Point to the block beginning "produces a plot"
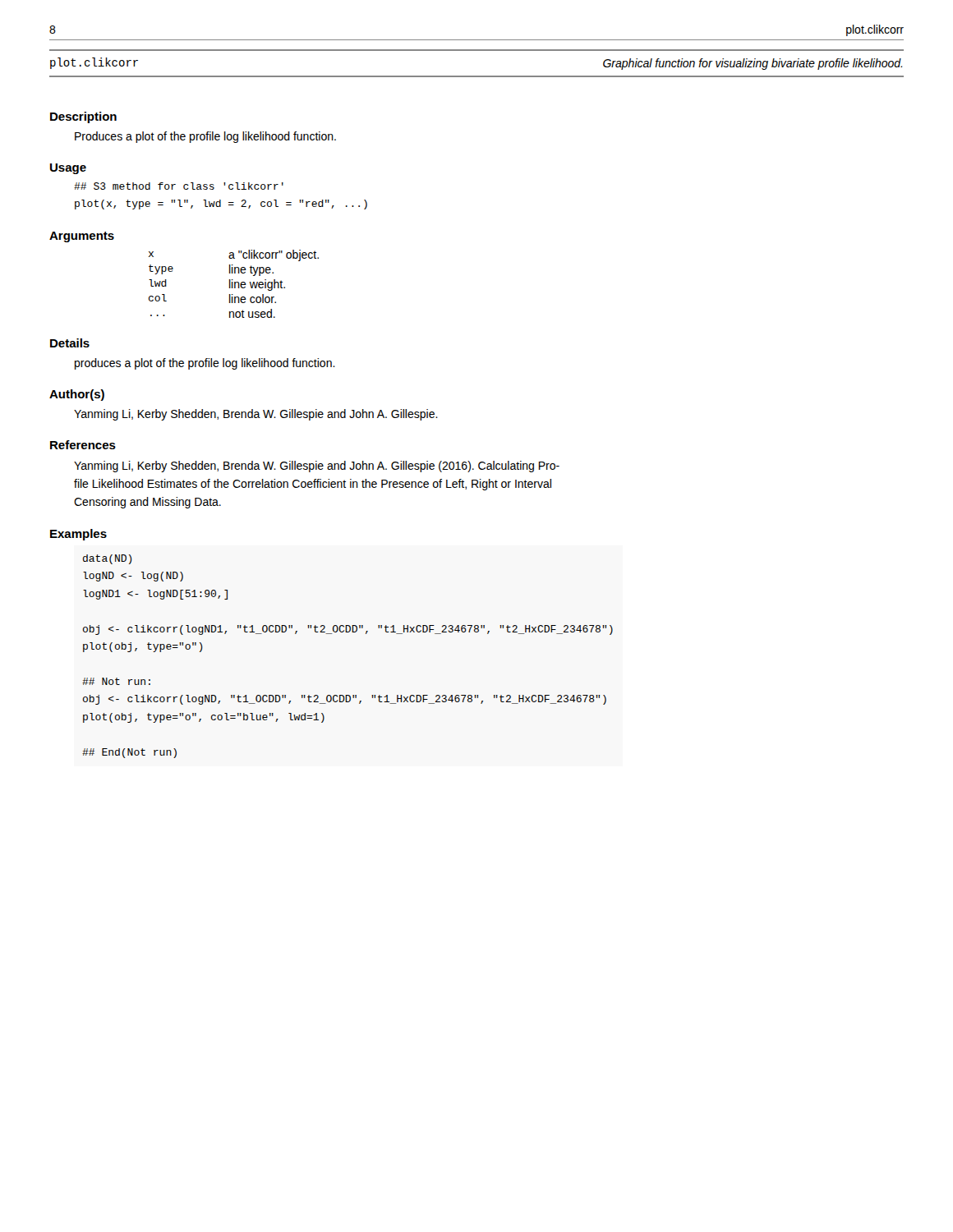Image resolution: width=953 pixels, height=1232 pixels. tap(205, 363)
